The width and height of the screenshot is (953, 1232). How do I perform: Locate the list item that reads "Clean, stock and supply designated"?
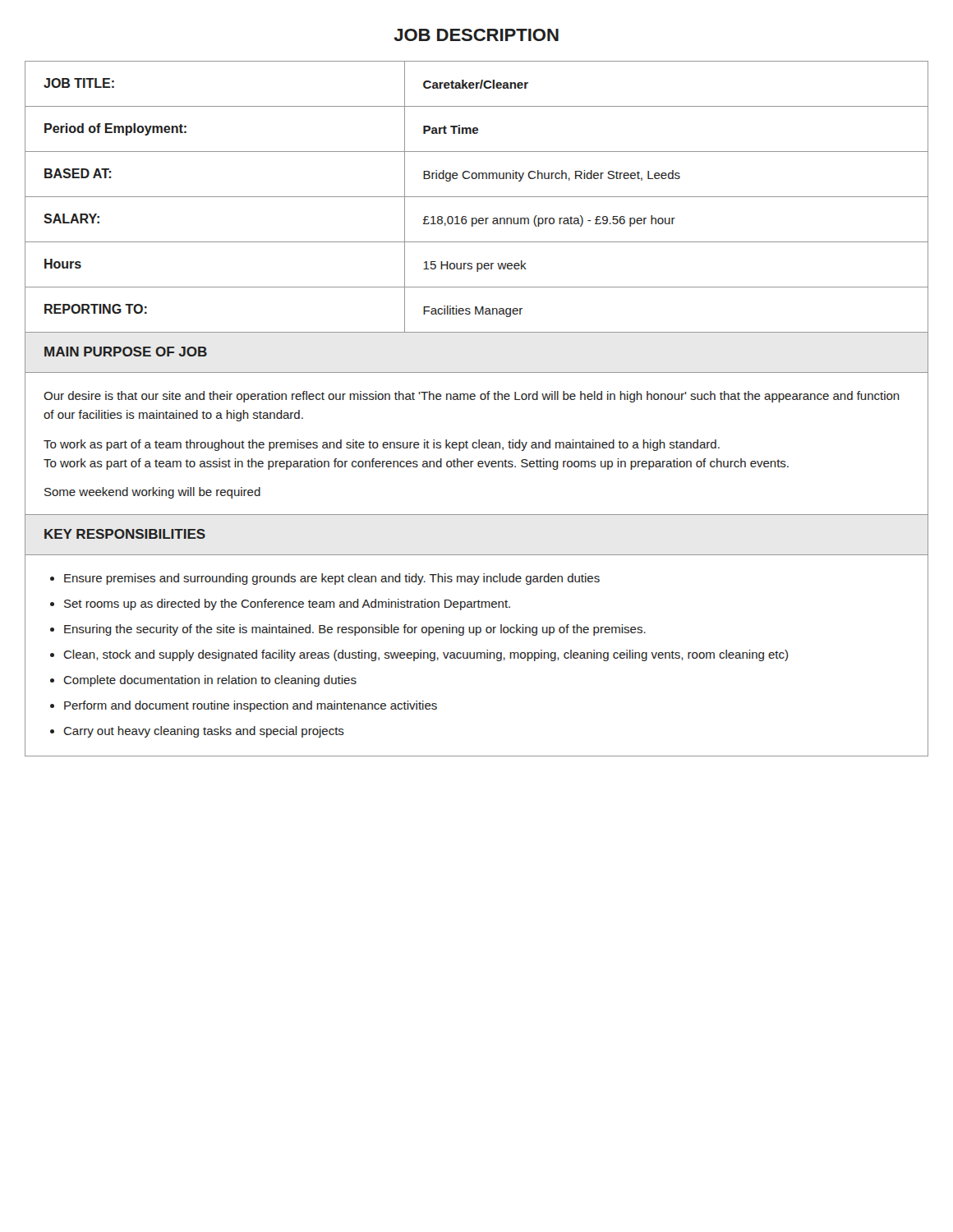click(x=426, y=654)
